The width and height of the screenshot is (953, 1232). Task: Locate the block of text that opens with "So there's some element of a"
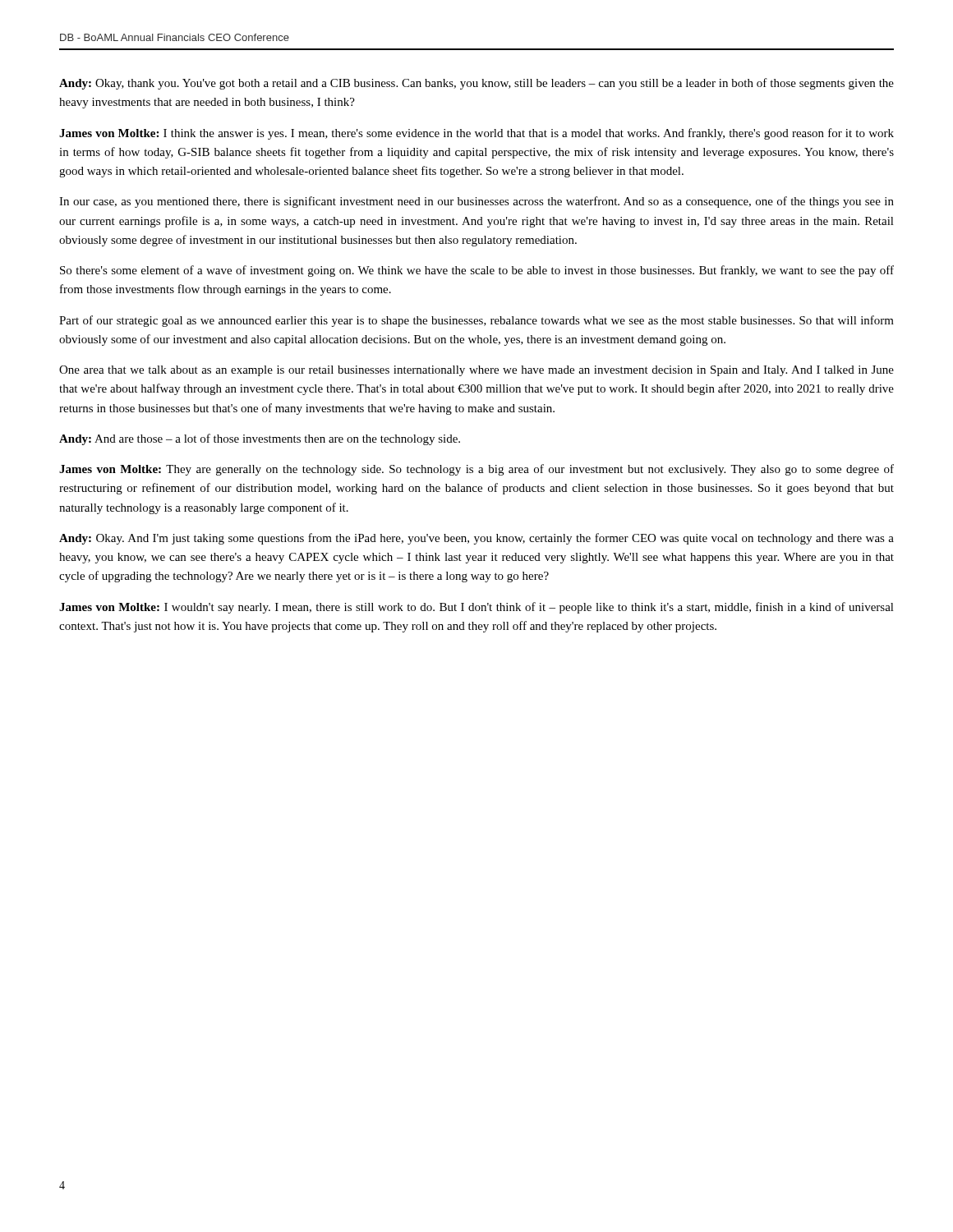(x=476, y=280)
